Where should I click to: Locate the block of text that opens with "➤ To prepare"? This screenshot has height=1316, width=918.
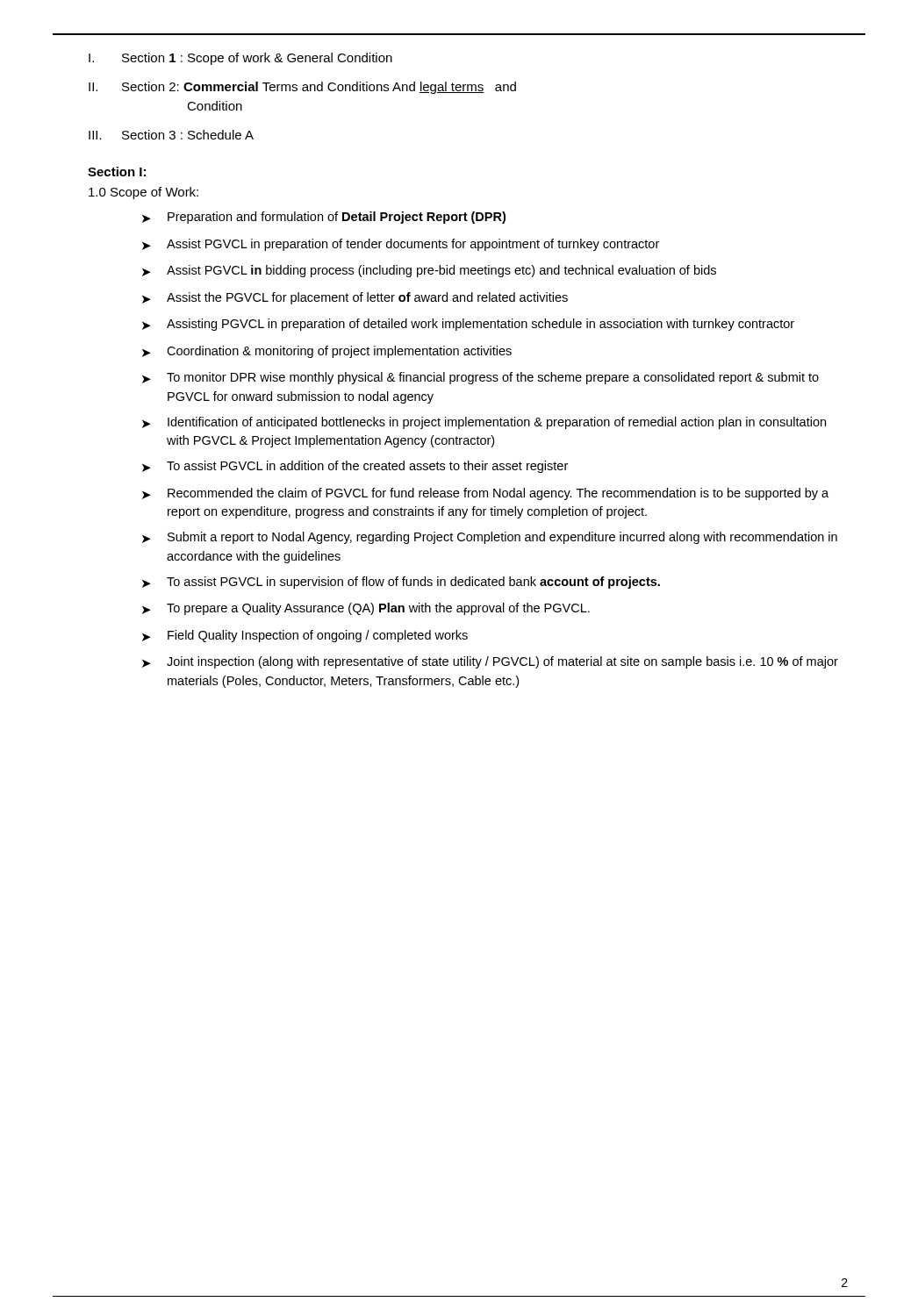click(494, 610)
